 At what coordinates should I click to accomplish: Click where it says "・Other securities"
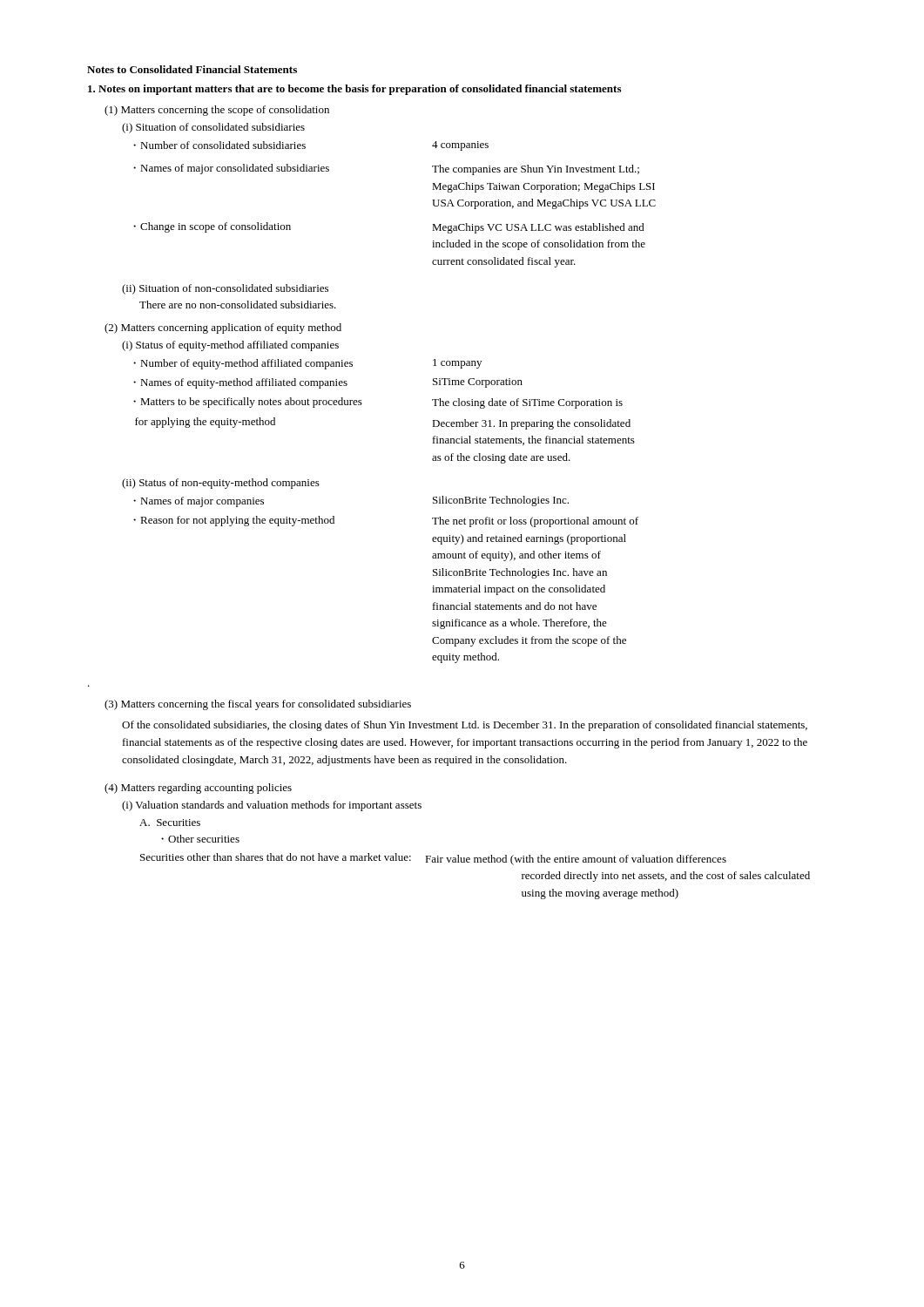198,839
